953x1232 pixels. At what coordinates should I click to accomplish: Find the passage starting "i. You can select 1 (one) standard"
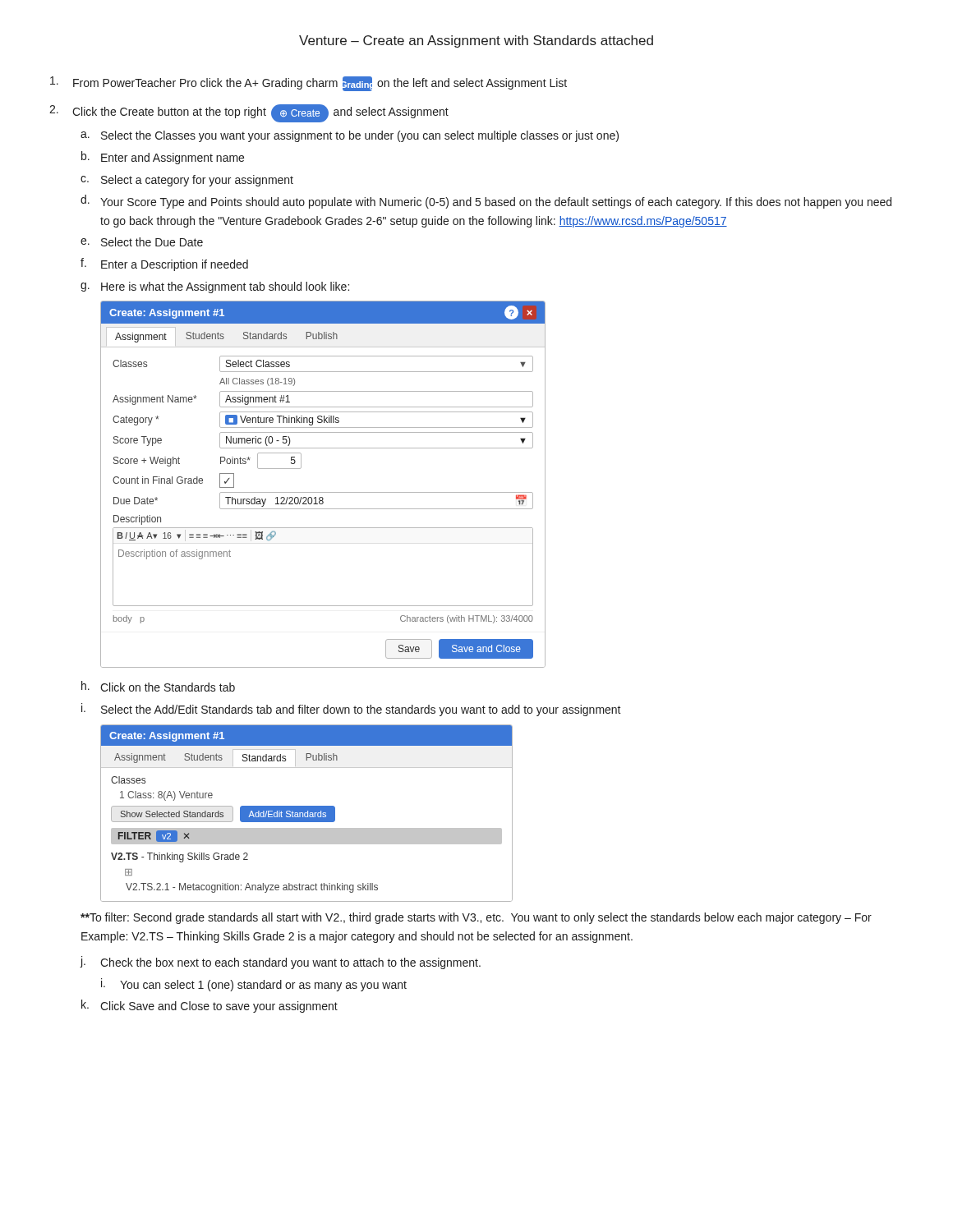253,985
